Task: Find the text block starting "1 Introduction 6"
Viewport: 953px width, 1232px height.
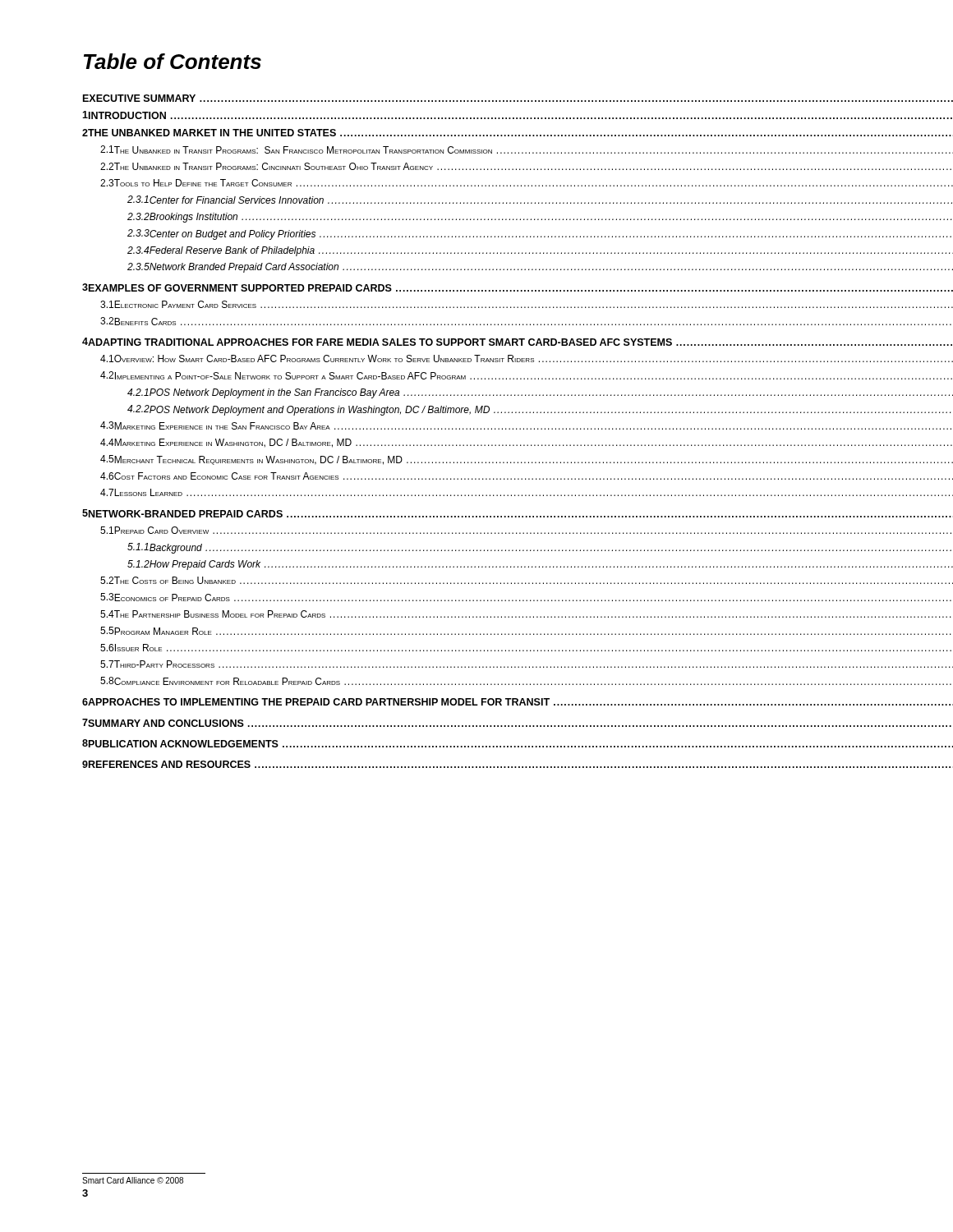Action: [476, 116]
